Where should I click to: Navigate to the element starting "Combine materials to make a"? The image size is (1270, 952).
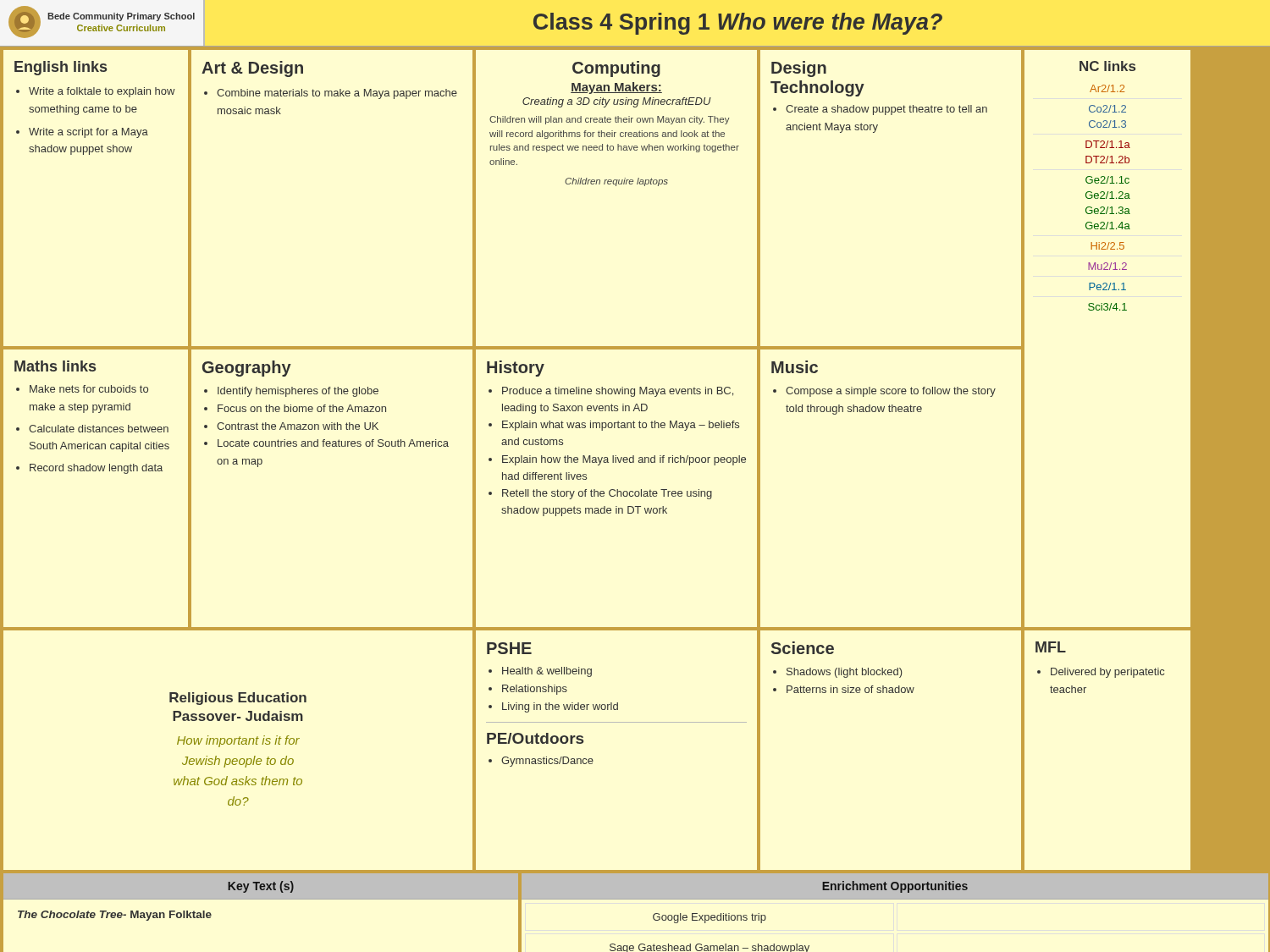tap(337, 101)
